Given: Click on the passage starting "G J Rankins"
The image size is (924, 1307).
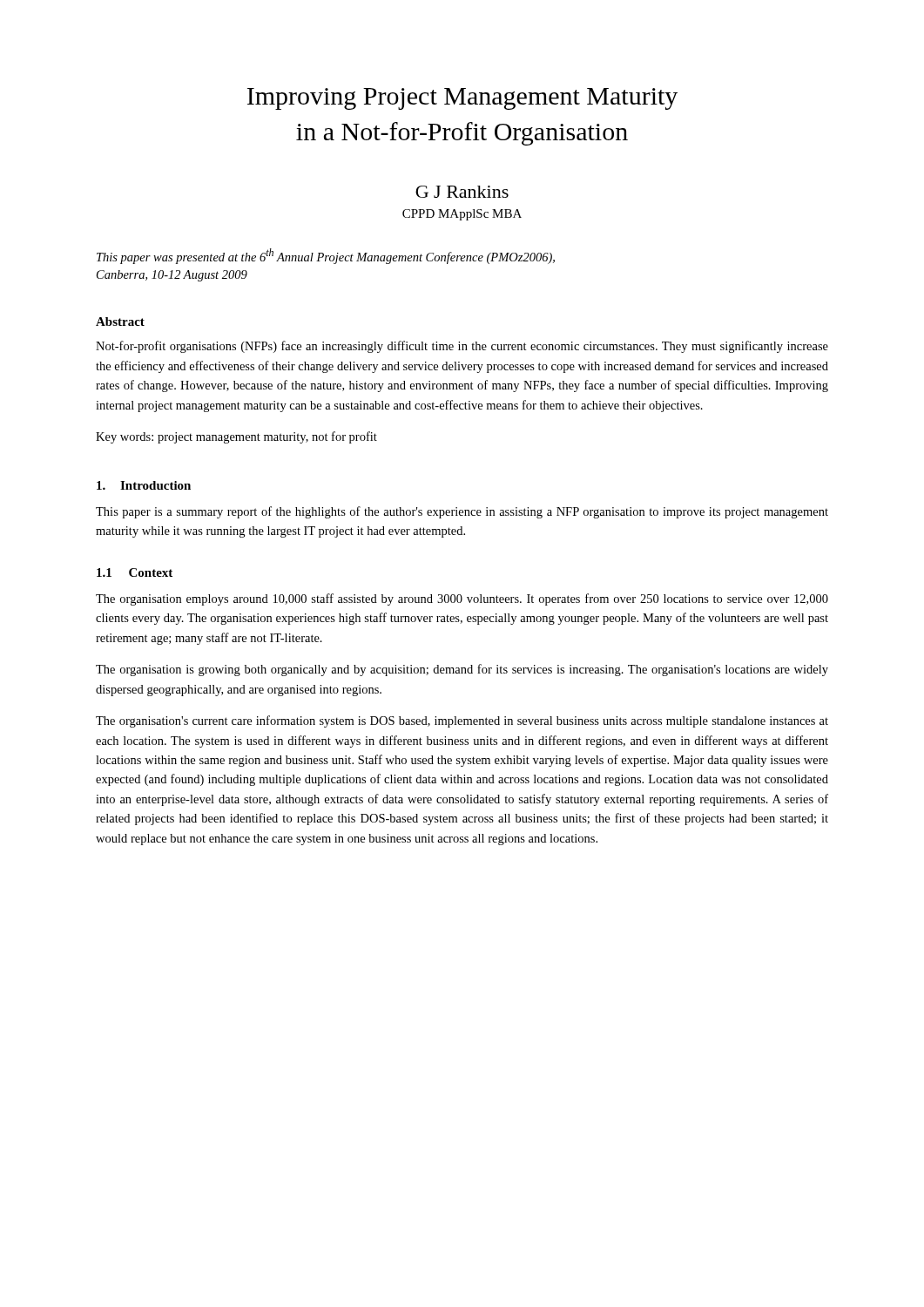Looking at the screenshot, I should coord(462,201).
